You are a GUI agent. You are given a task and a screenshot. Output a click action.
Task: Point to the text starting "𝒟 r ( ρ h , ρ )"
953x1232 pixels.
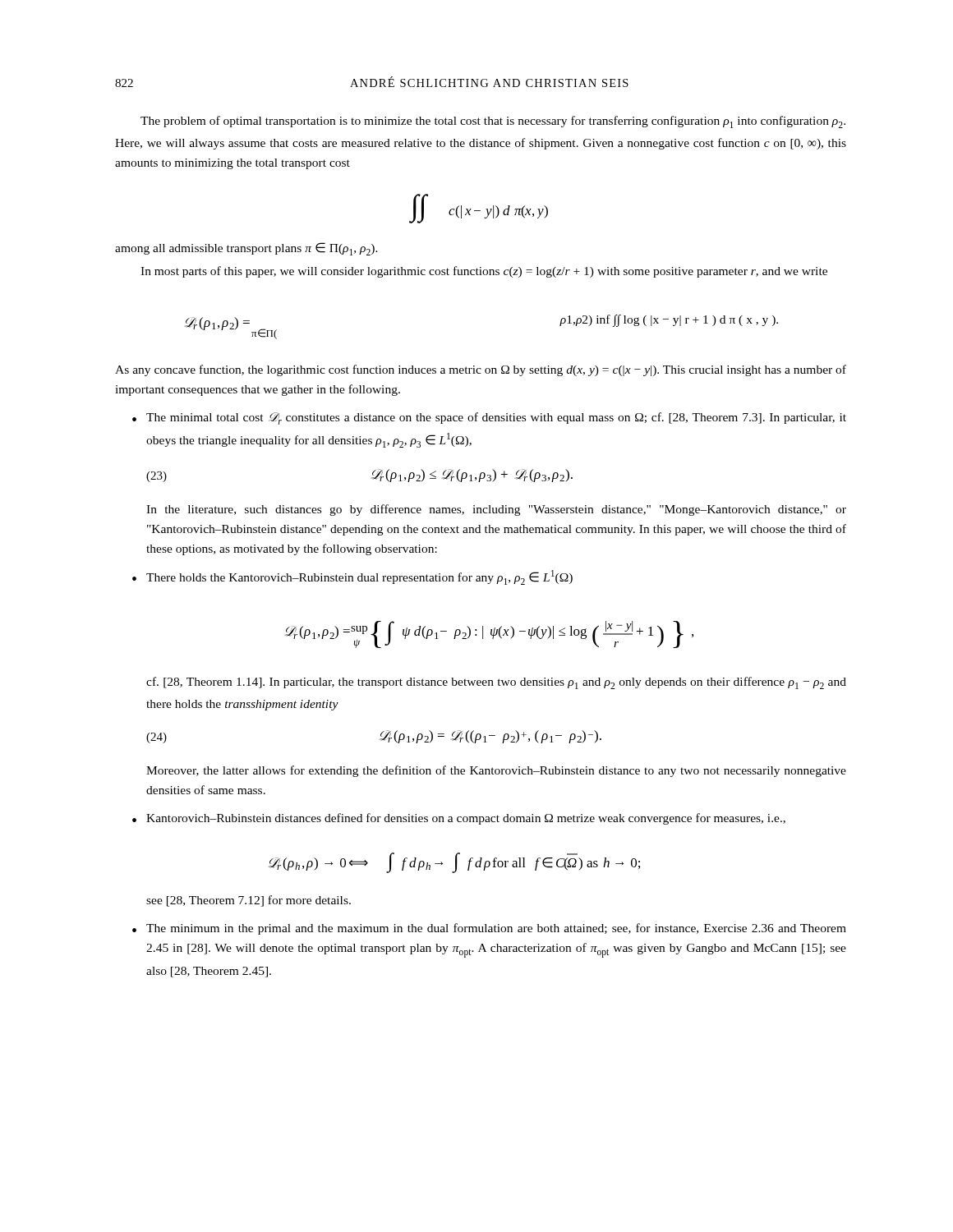pos(496,861)
